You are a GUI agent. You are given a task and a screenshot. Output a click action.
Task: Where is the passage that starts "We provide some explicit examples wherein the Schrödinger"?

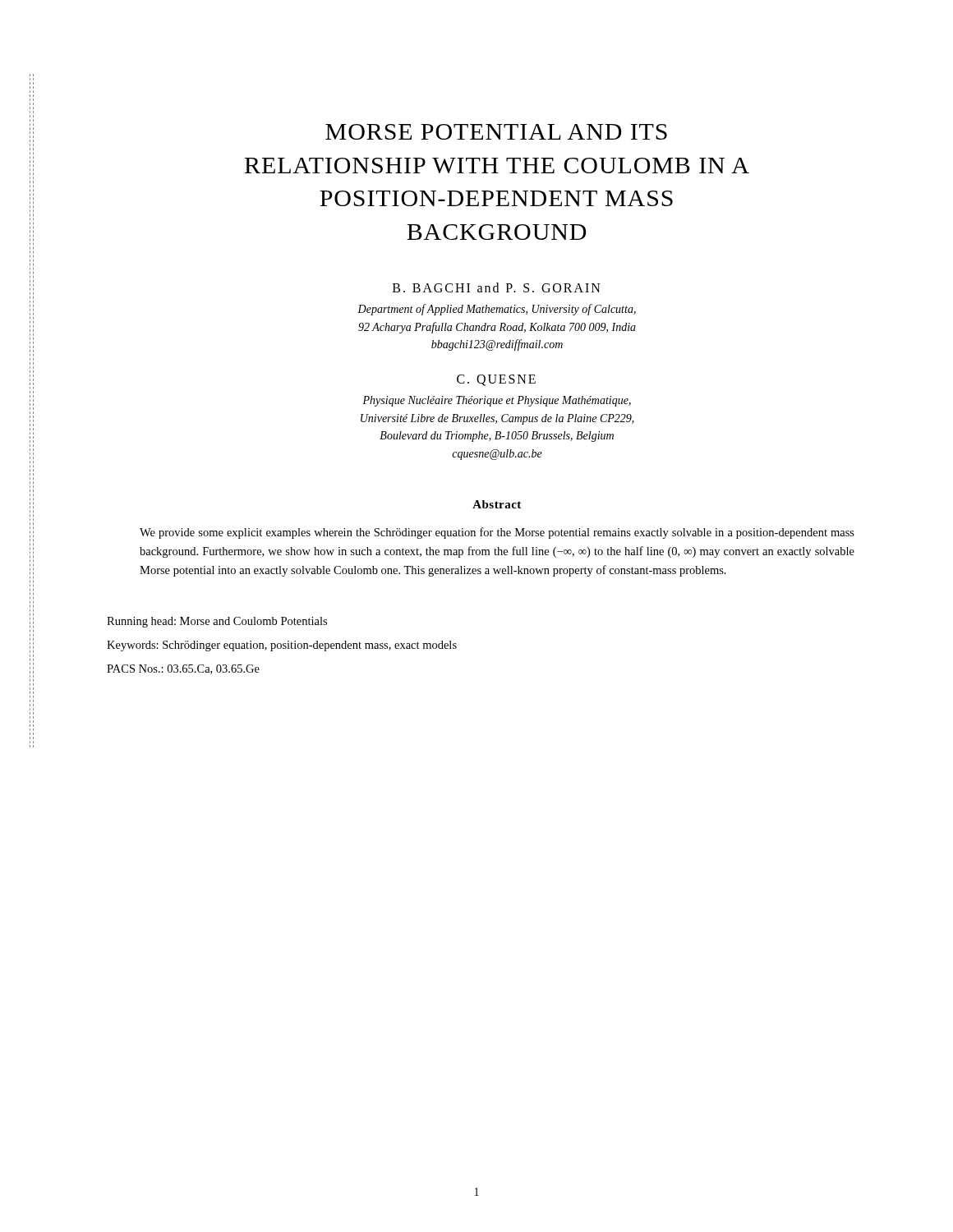pos(497,551)
